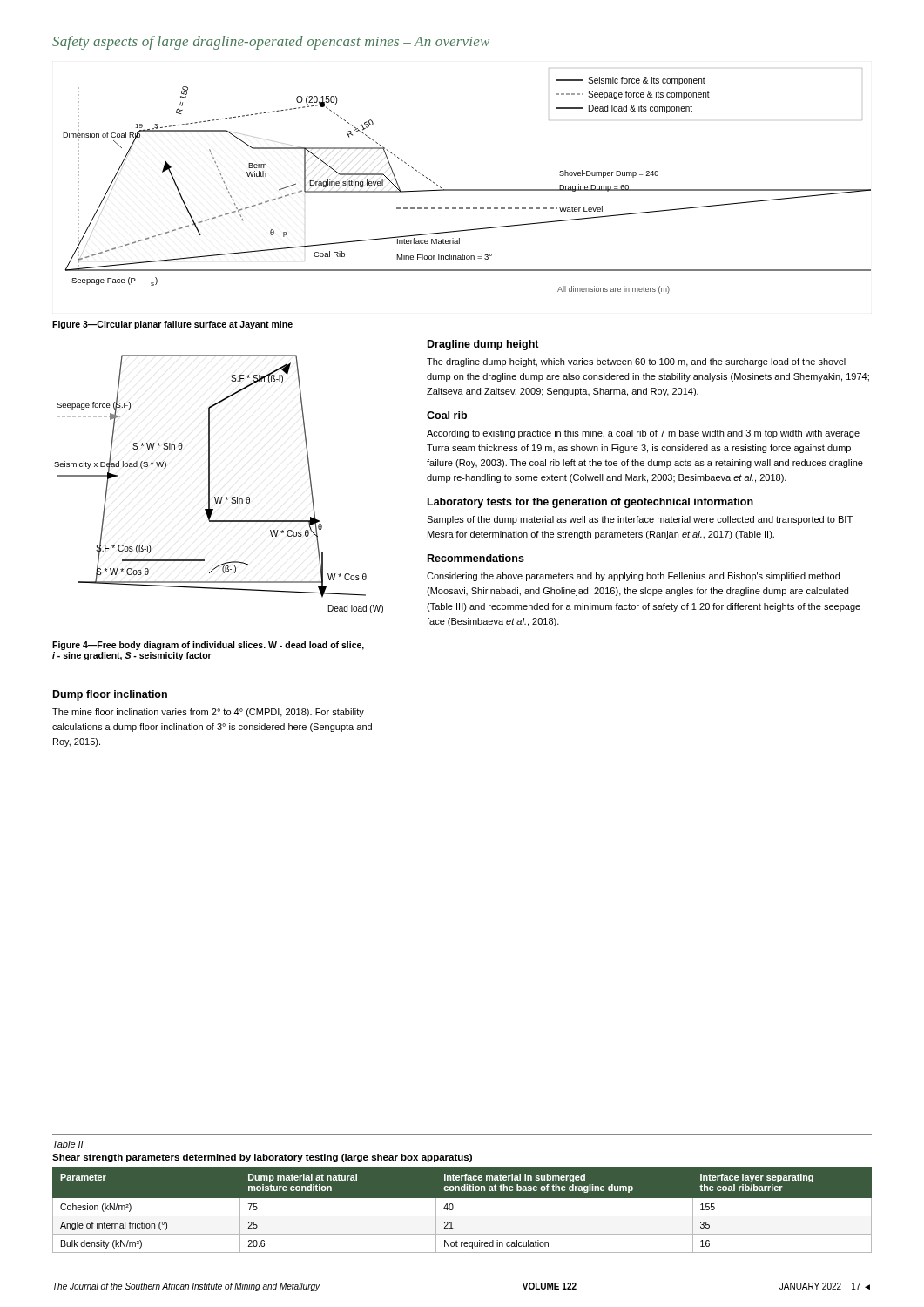Point to the text starting "Samples of the dump"
Image resolution: width=924 pixels, height=1307 pixels.
[x=640, y=527]
